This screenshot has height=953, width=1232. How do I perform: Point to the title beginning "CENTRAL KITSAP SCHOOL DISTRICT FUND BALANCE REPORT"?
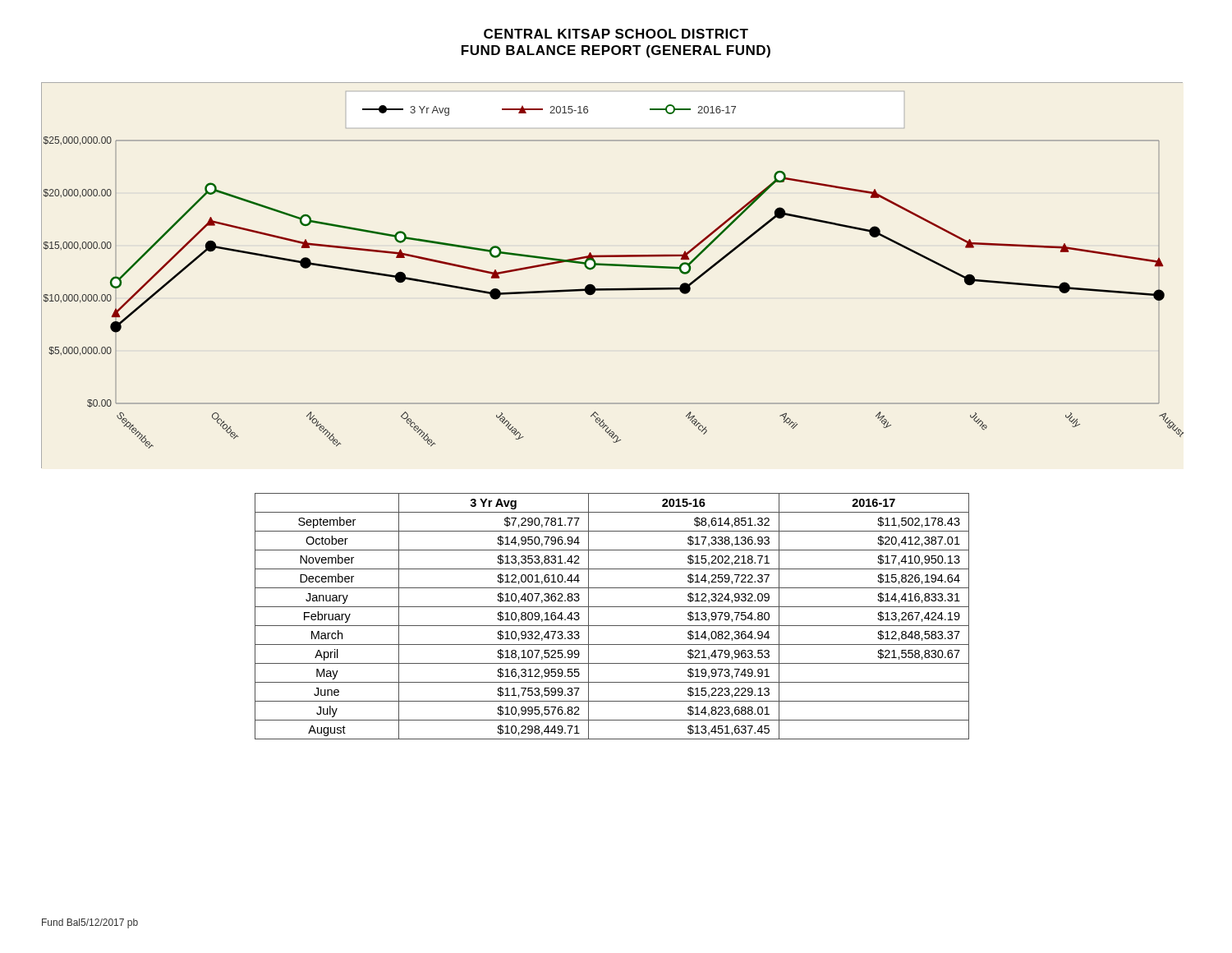[616, 43]
